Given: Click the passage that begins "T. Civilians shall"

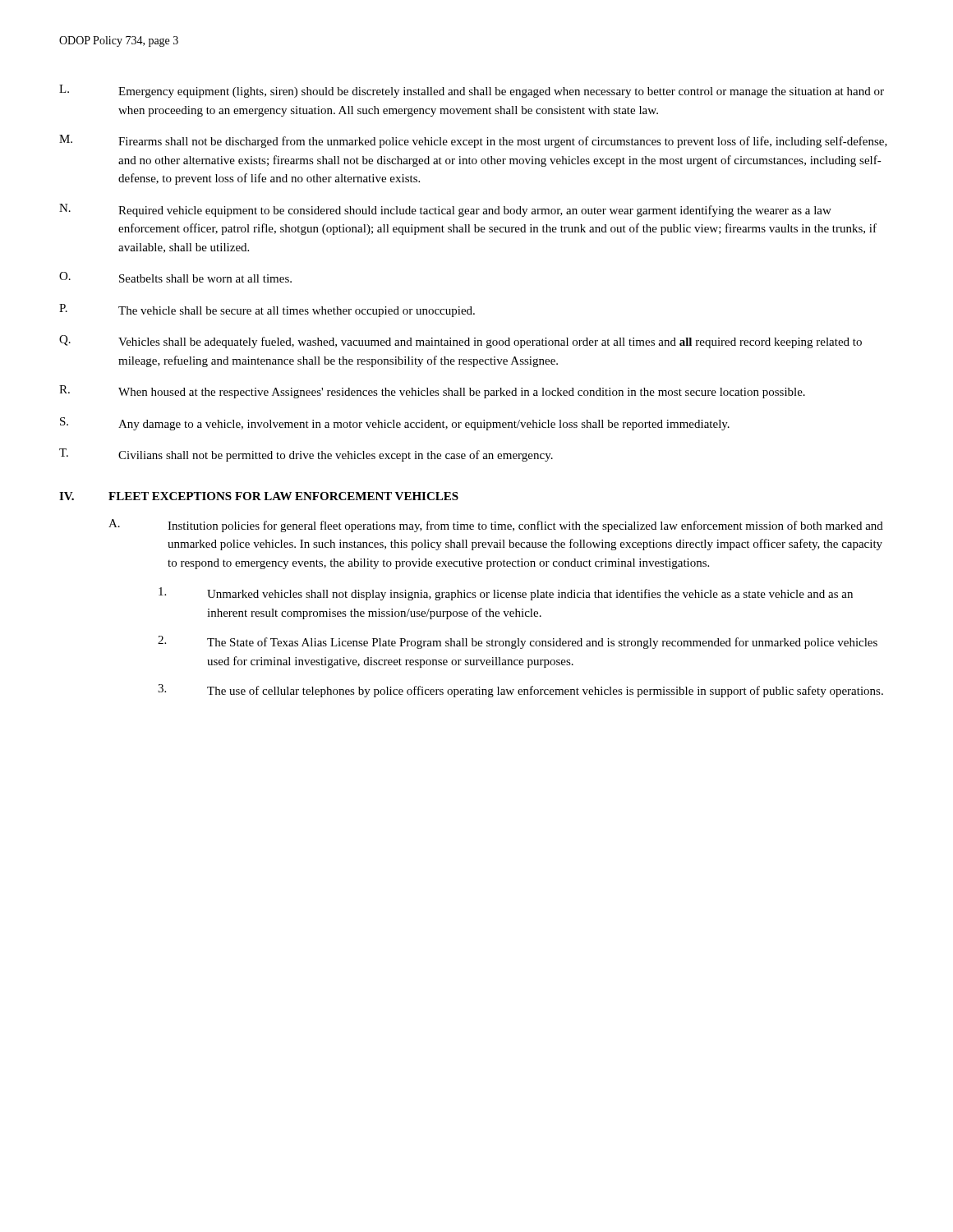Looking at the screenshot, I should [476, 455].
